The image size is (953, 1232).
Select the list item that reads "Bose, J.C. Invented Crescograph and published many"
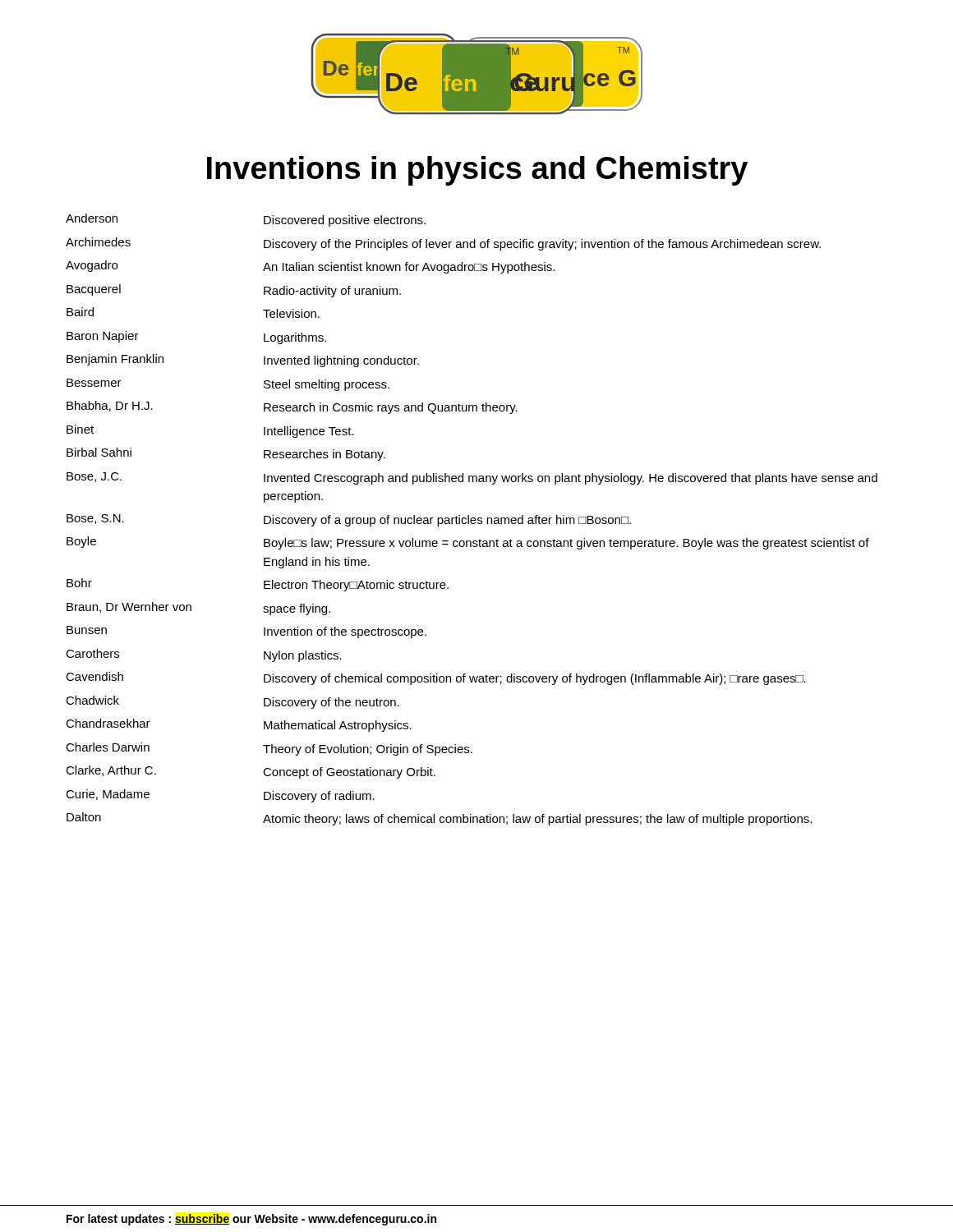[x=476, y=487]
